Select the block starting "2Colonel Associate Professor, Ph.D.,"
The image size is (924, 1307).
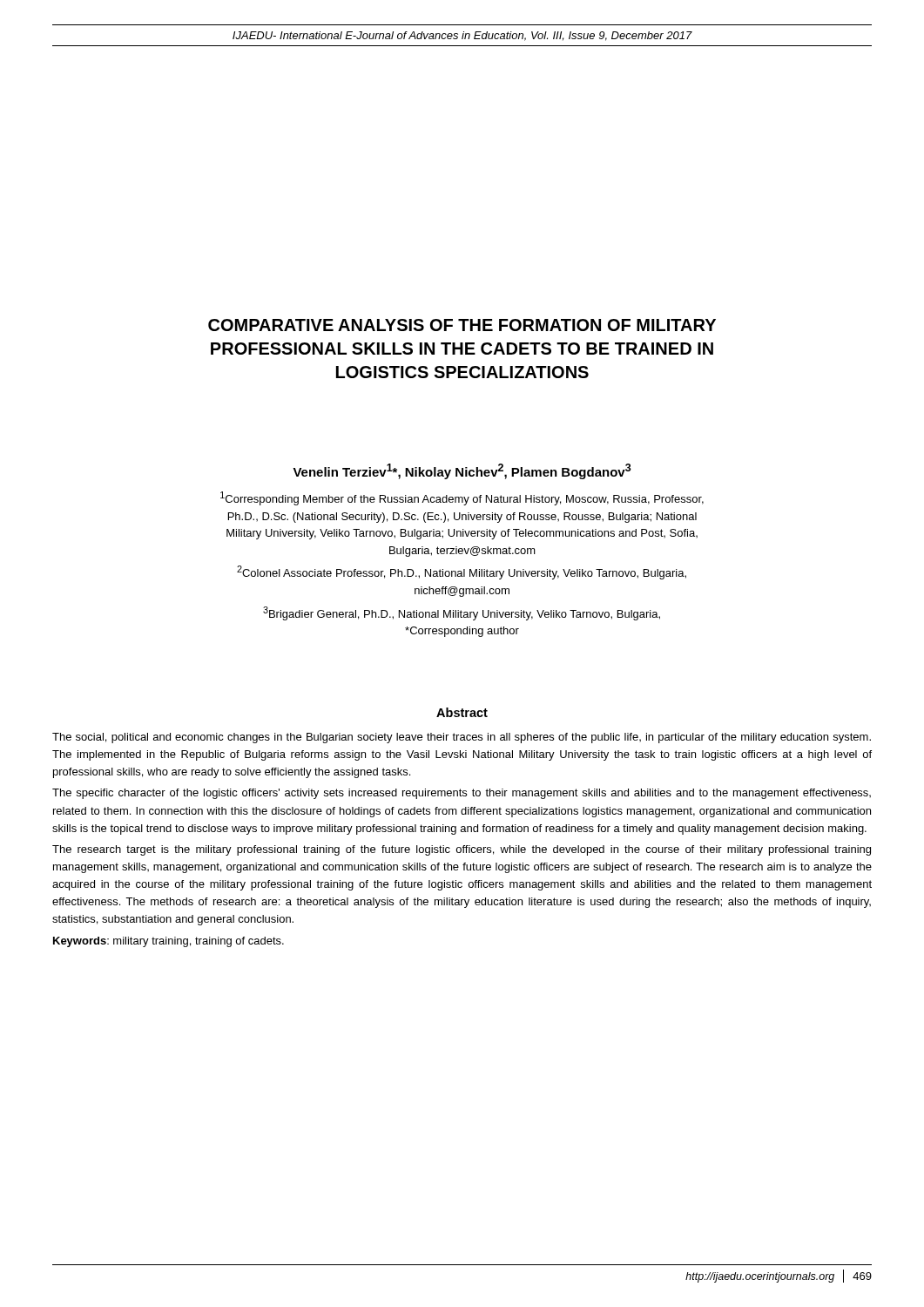click(462, 581)
